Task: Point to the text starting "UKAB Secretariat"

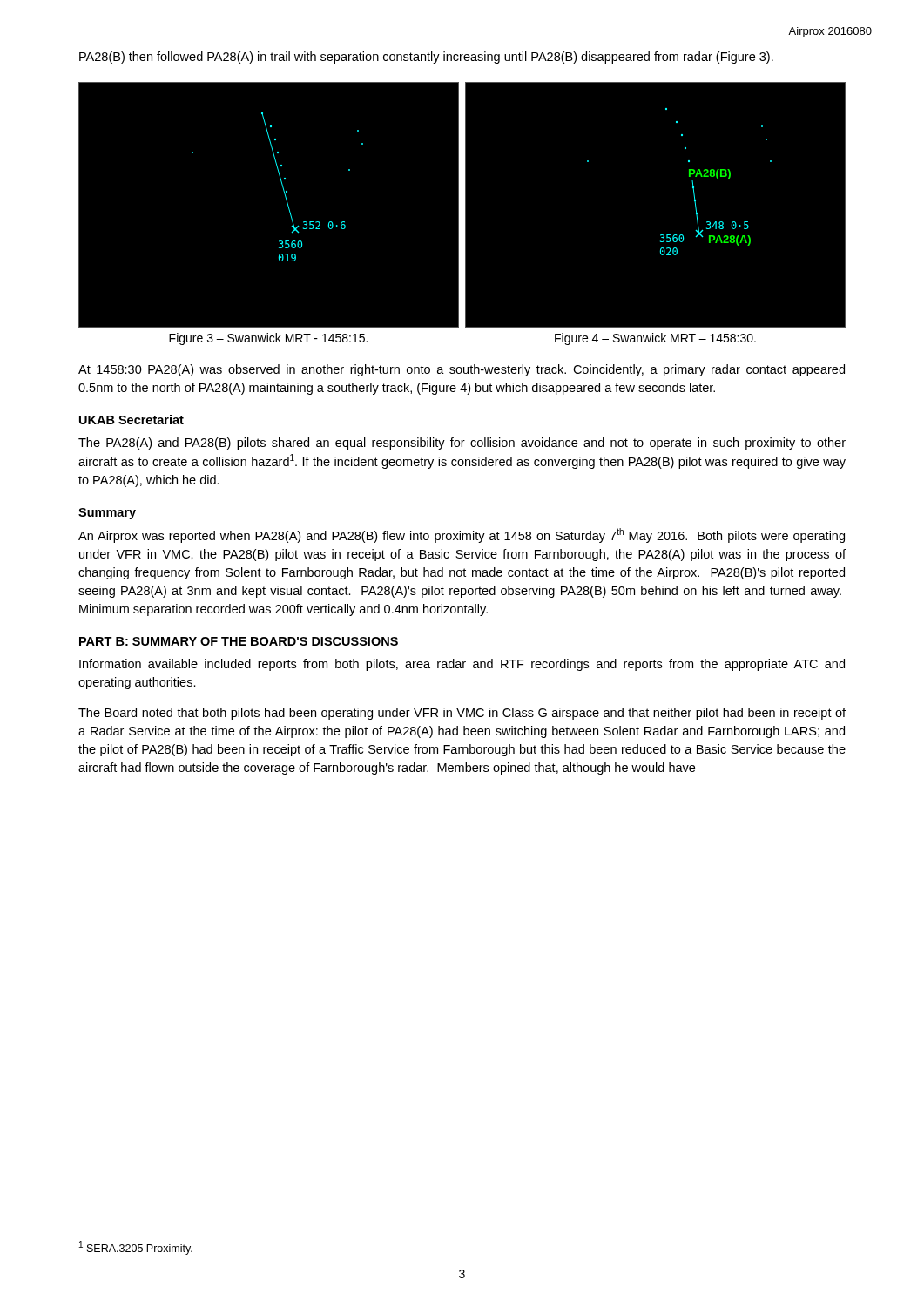Action: point(131,420)
